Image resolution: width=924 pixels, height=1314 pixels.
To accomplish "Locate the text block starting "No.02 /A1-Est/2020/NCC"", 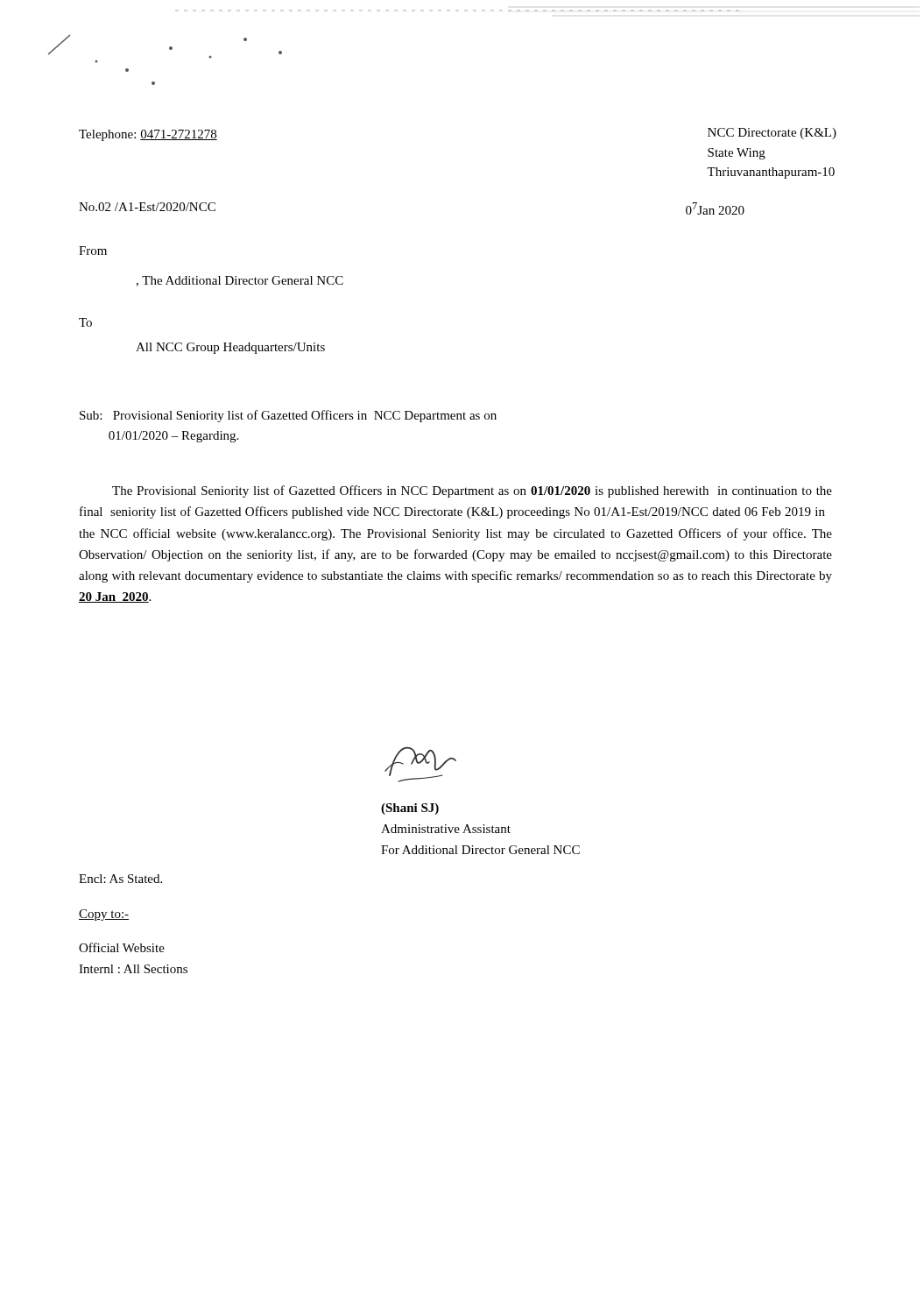I will (x=147, y=207).
